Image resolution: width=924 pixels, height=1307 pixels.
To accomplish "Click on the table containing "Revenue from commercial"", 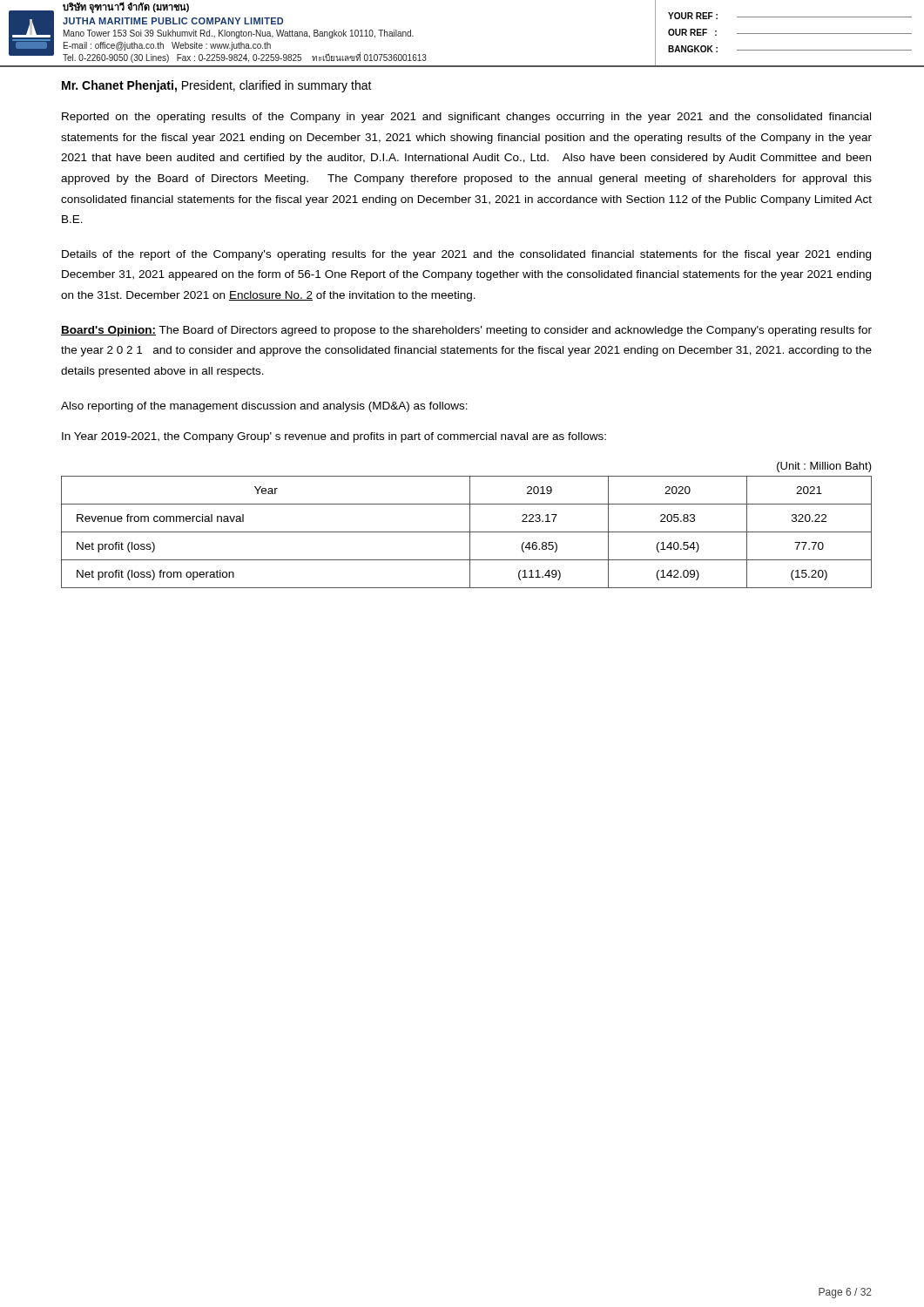I will click(466, 532).
